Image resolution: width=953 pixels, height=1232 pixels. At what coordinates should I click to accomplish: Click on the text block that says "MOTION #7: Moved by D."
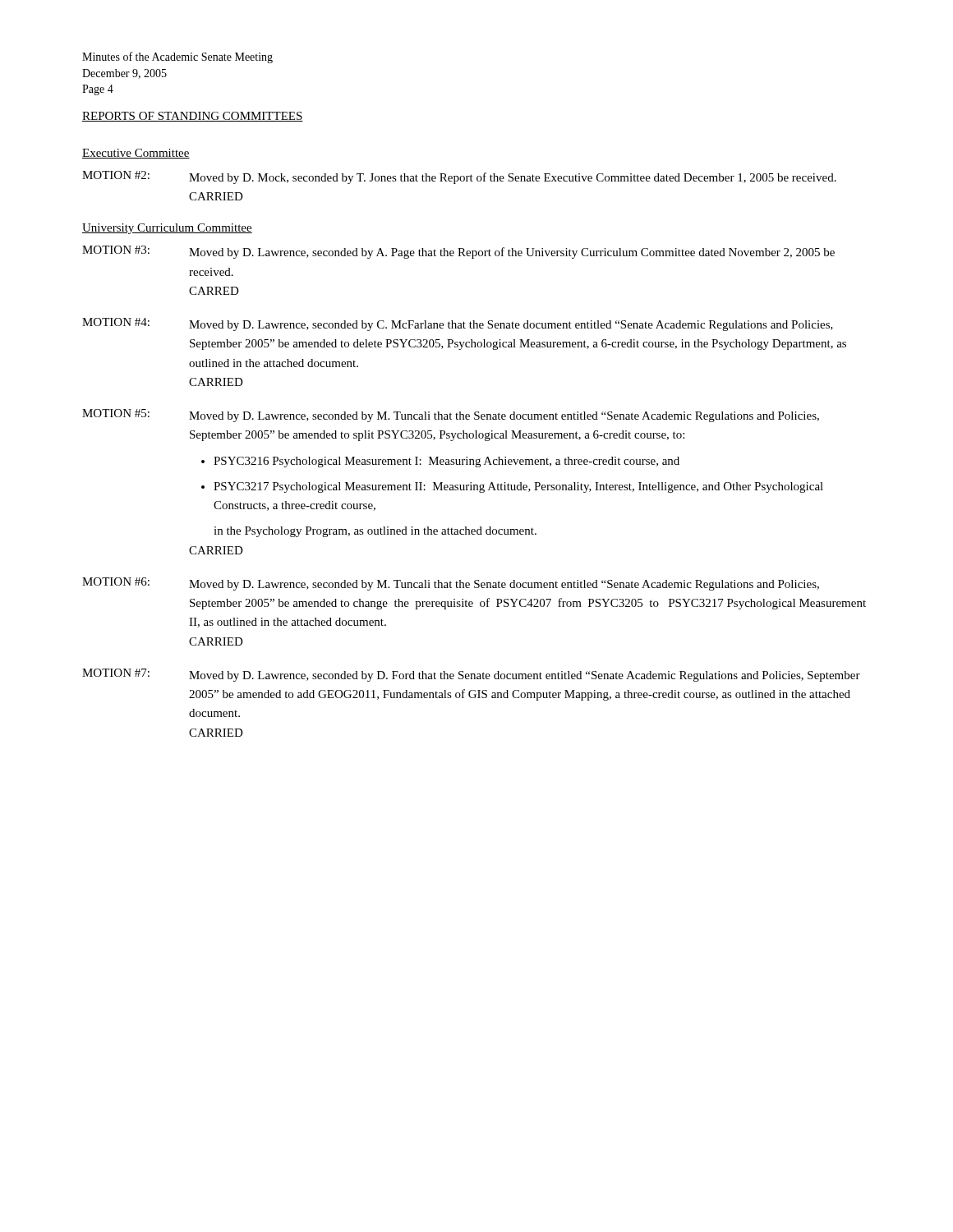click(x=476, y=704)
